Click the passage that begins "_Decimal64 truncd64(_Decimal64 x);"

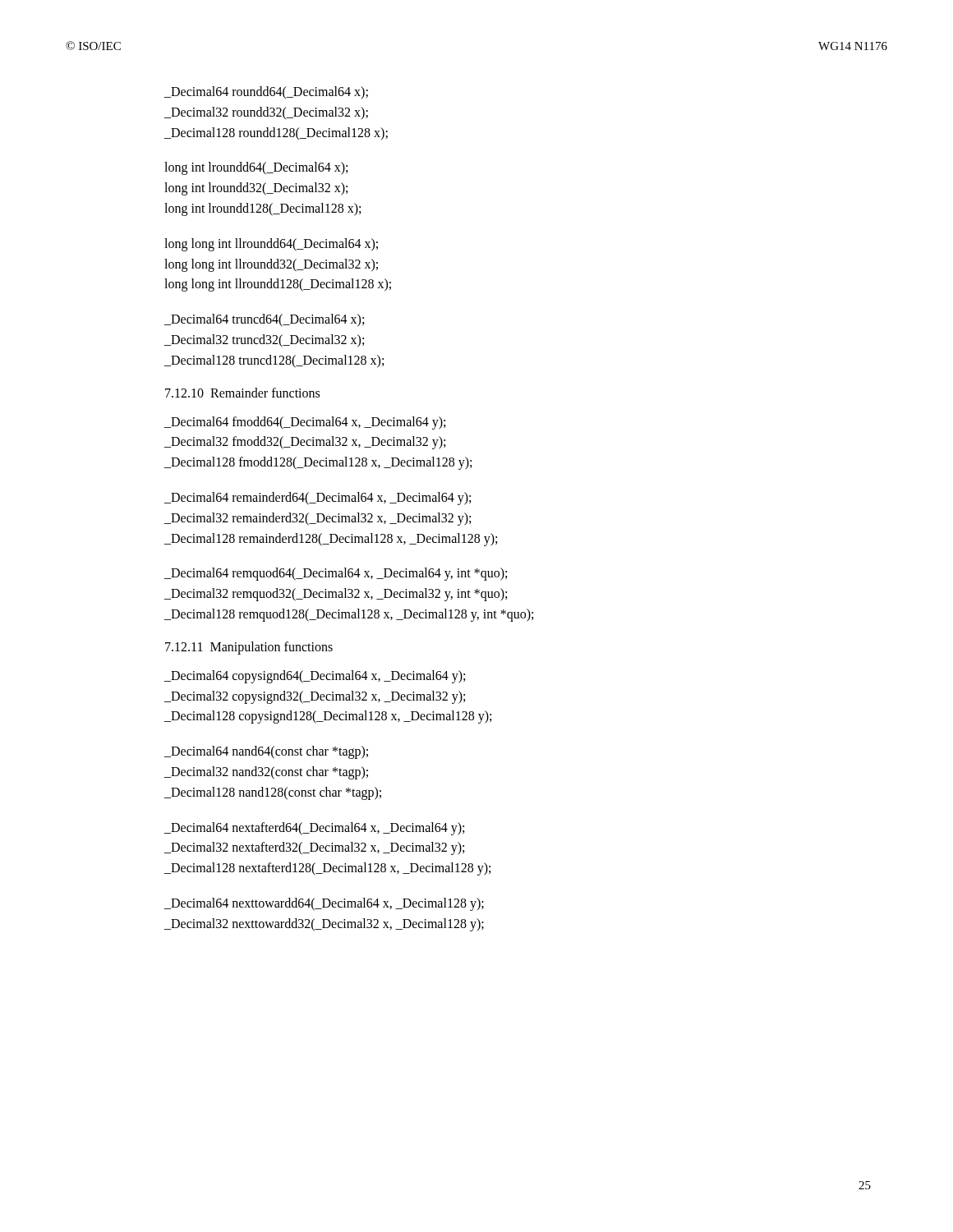275,340
